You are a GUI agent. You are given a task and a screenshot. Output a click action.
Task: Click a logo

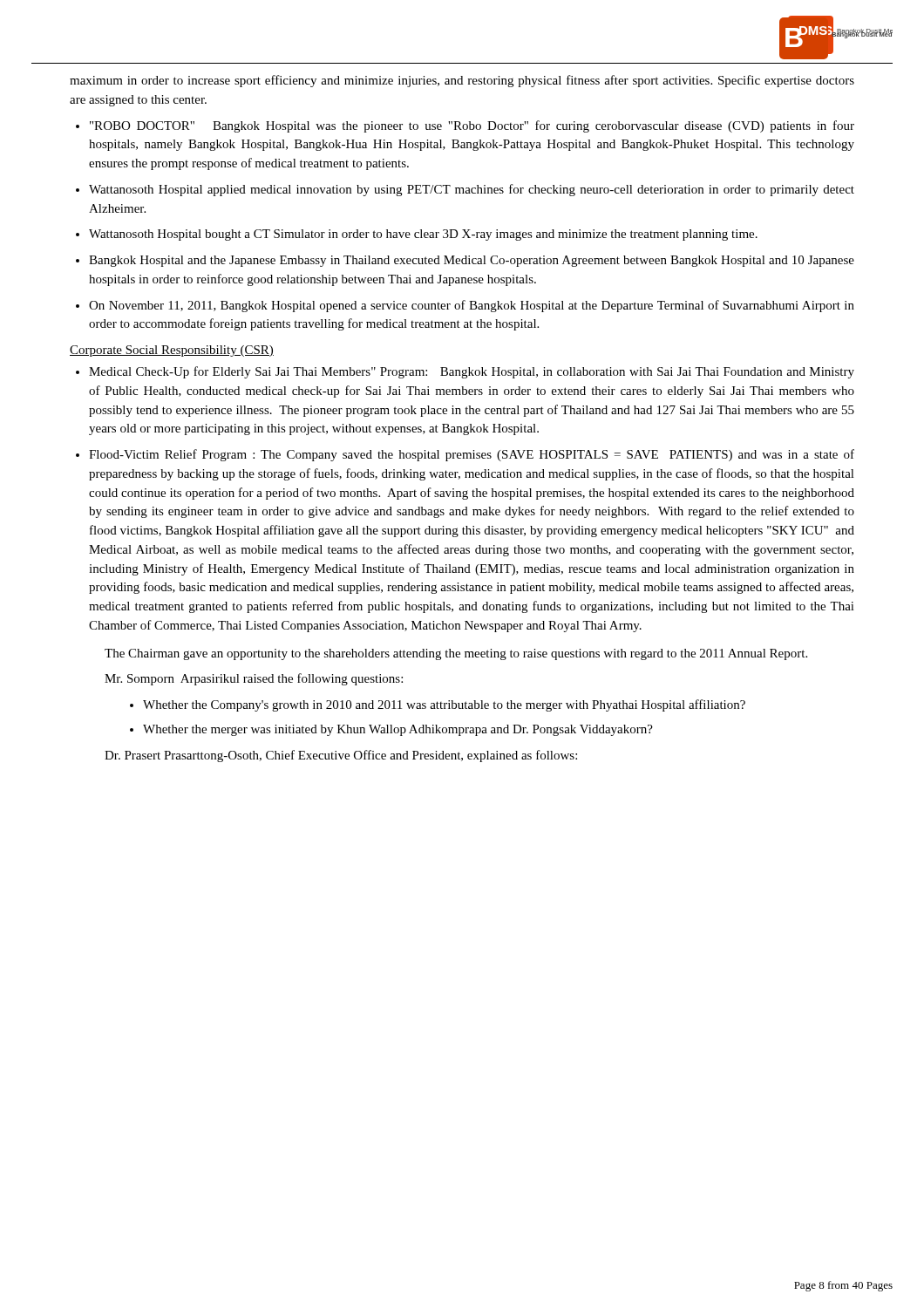(840, 37)
